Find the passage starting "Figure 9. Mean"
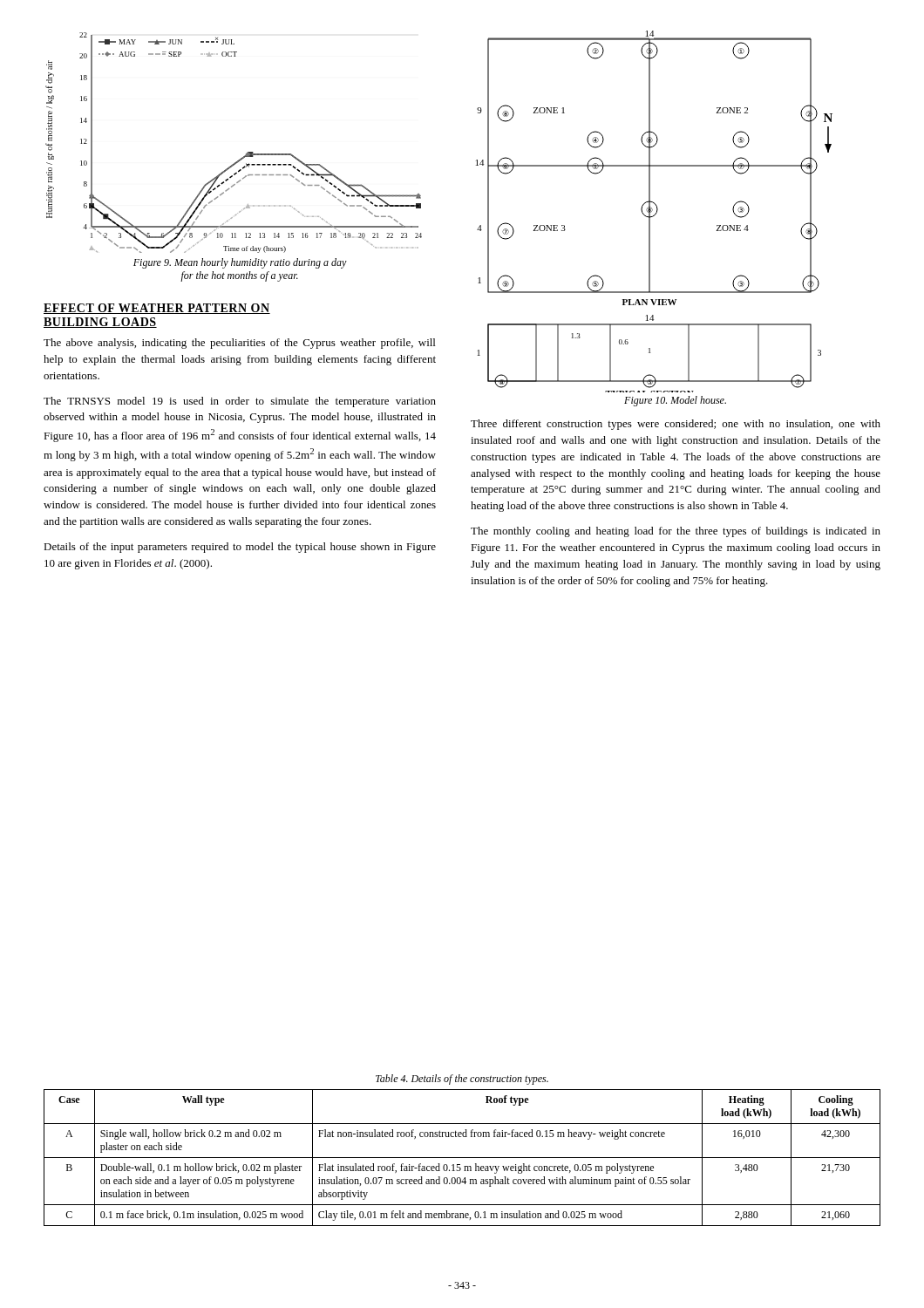924x1308 pixels. coord(240,269)
